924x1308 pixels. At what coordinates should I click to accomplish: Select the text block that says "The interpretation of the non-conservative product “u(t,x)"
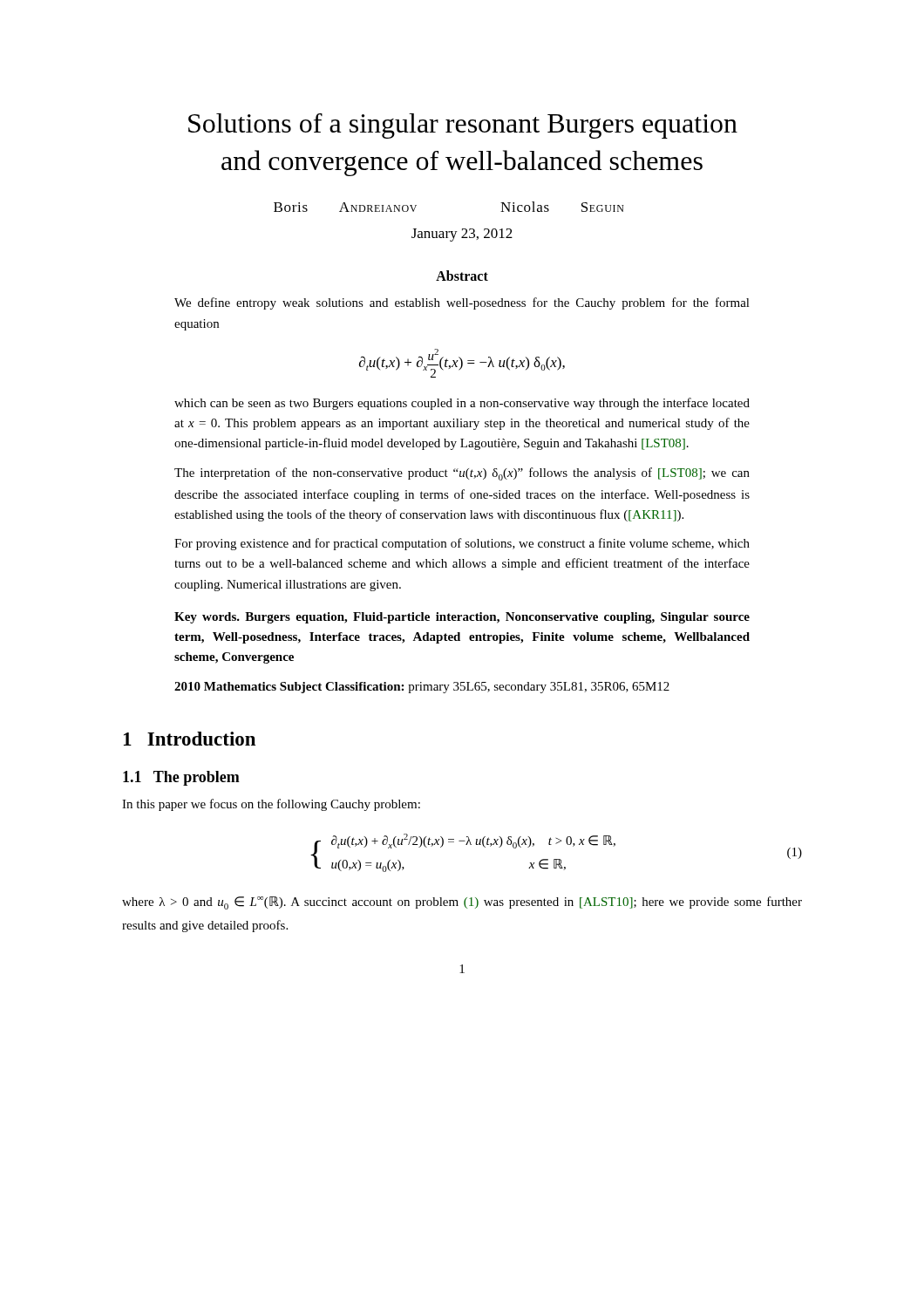pyautogui.click(x=462, y=493)
